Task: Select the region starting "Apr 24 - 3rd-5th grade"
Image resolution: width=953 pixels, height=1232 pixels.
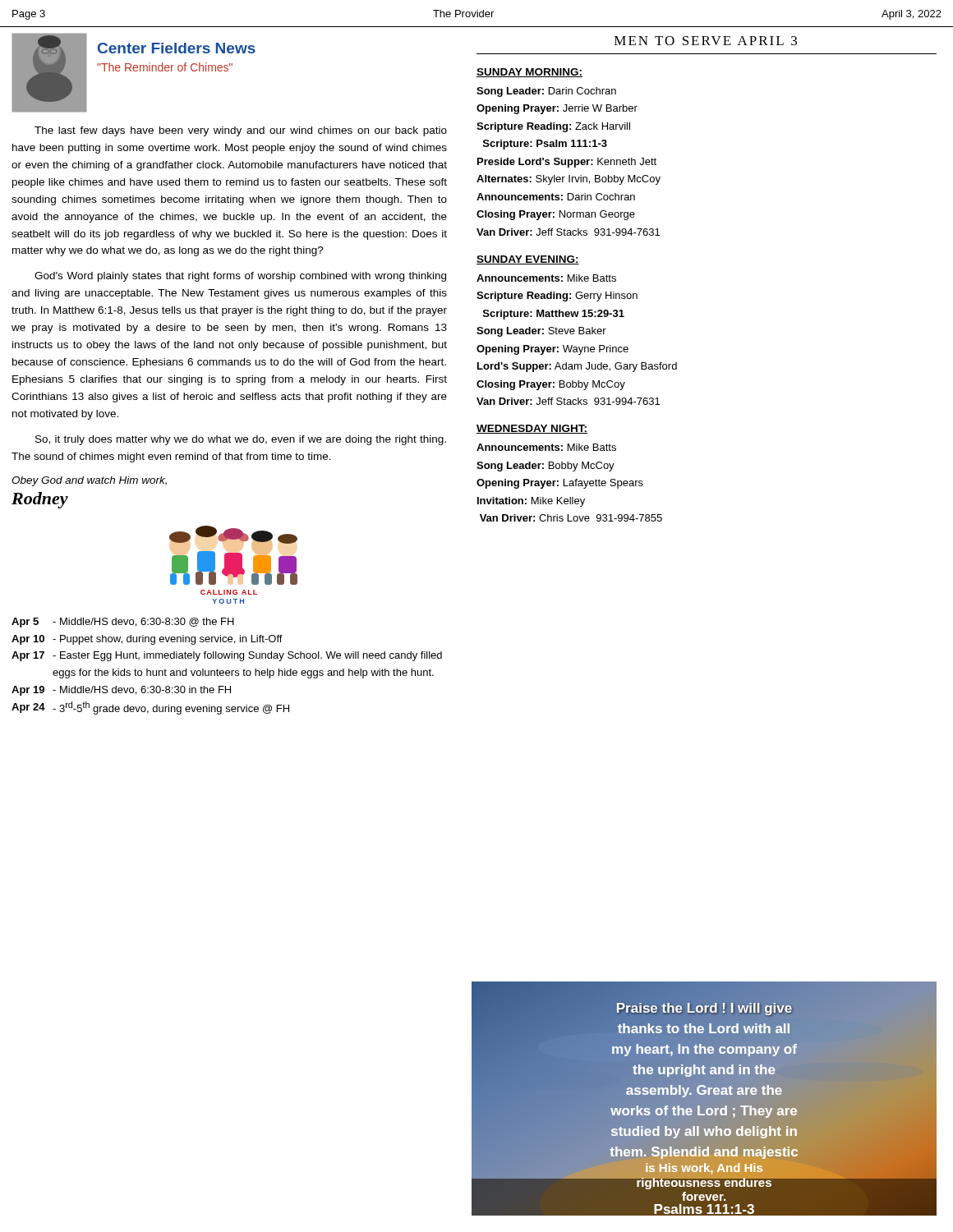Action: pos(151,708)
